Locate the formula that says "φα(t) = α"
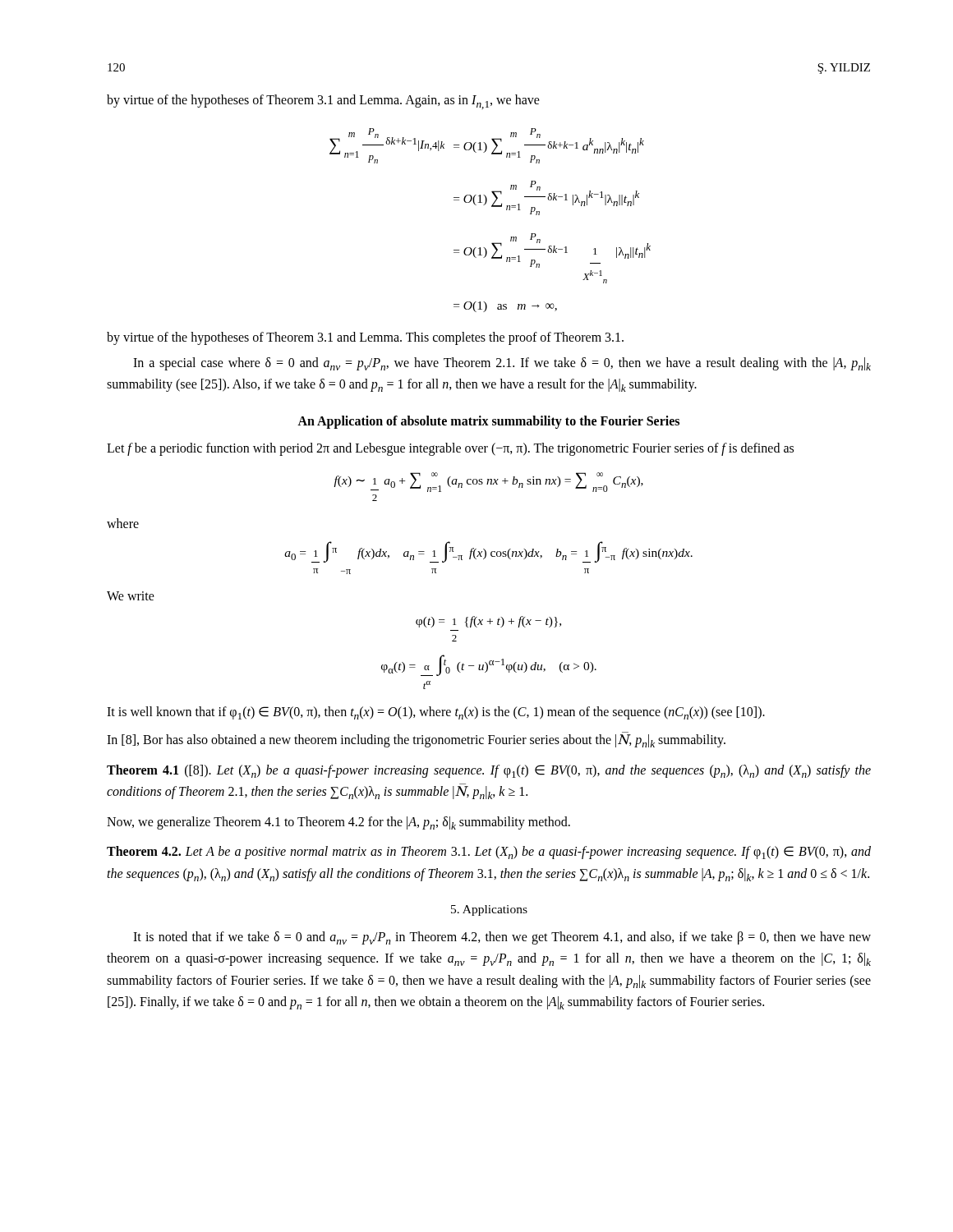953x1232 pixels. click(x=489, y=673)
